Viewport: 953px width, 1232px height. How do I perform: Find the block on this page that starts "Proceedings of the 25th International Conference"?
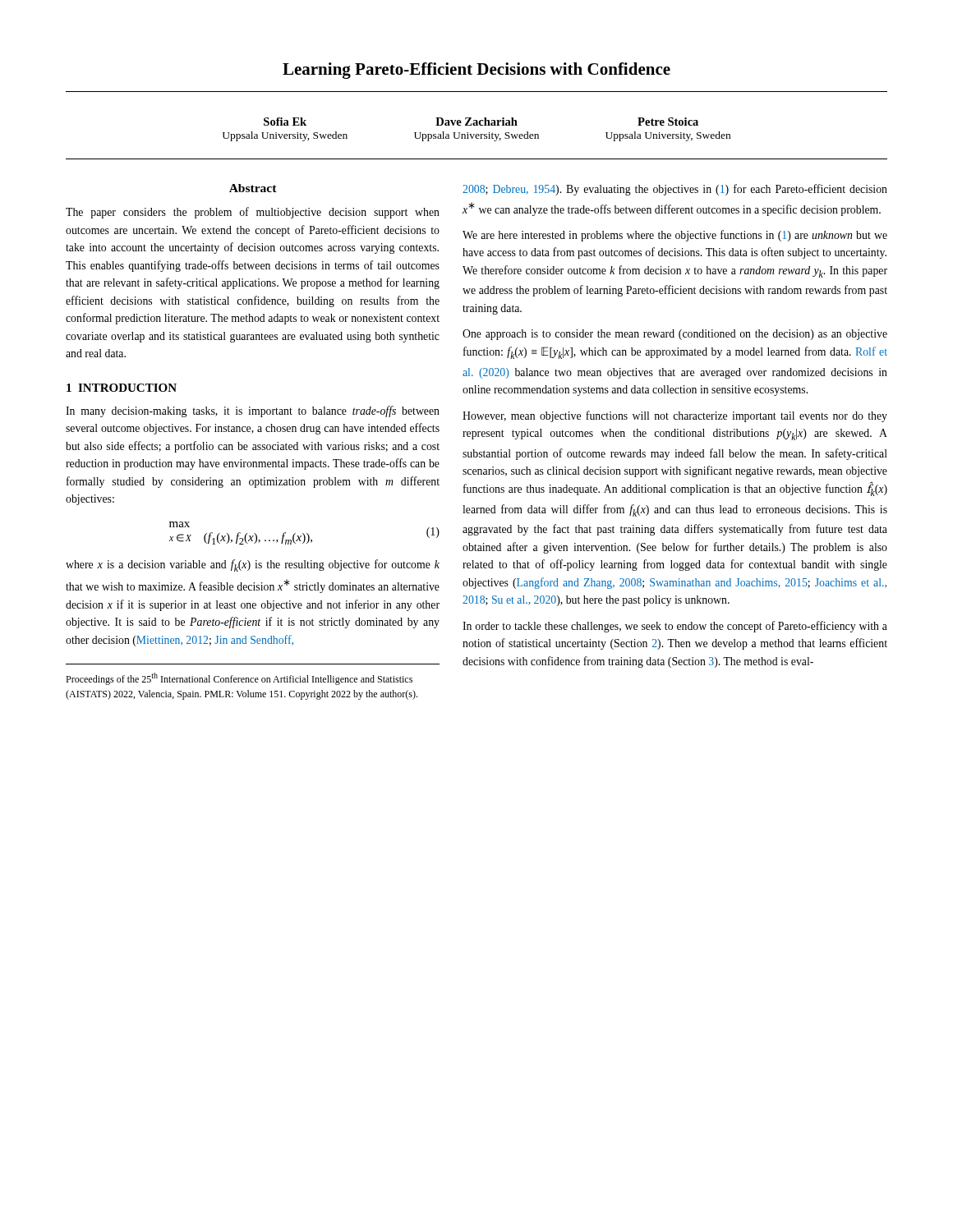pos(242,685)
